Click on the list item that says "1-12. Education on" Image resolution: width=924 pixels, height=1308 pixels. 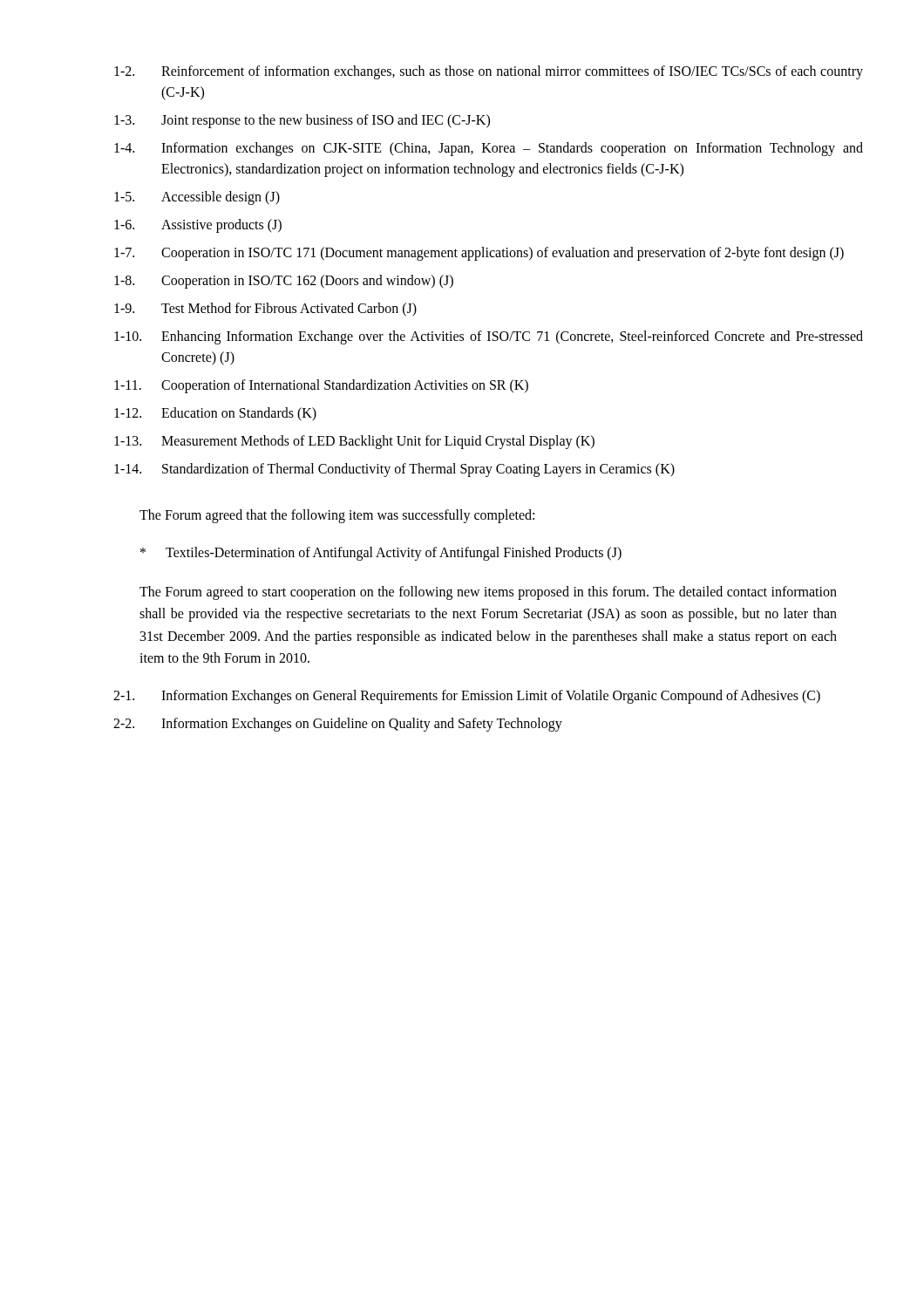pyautogui.click(x=215, y=414)
